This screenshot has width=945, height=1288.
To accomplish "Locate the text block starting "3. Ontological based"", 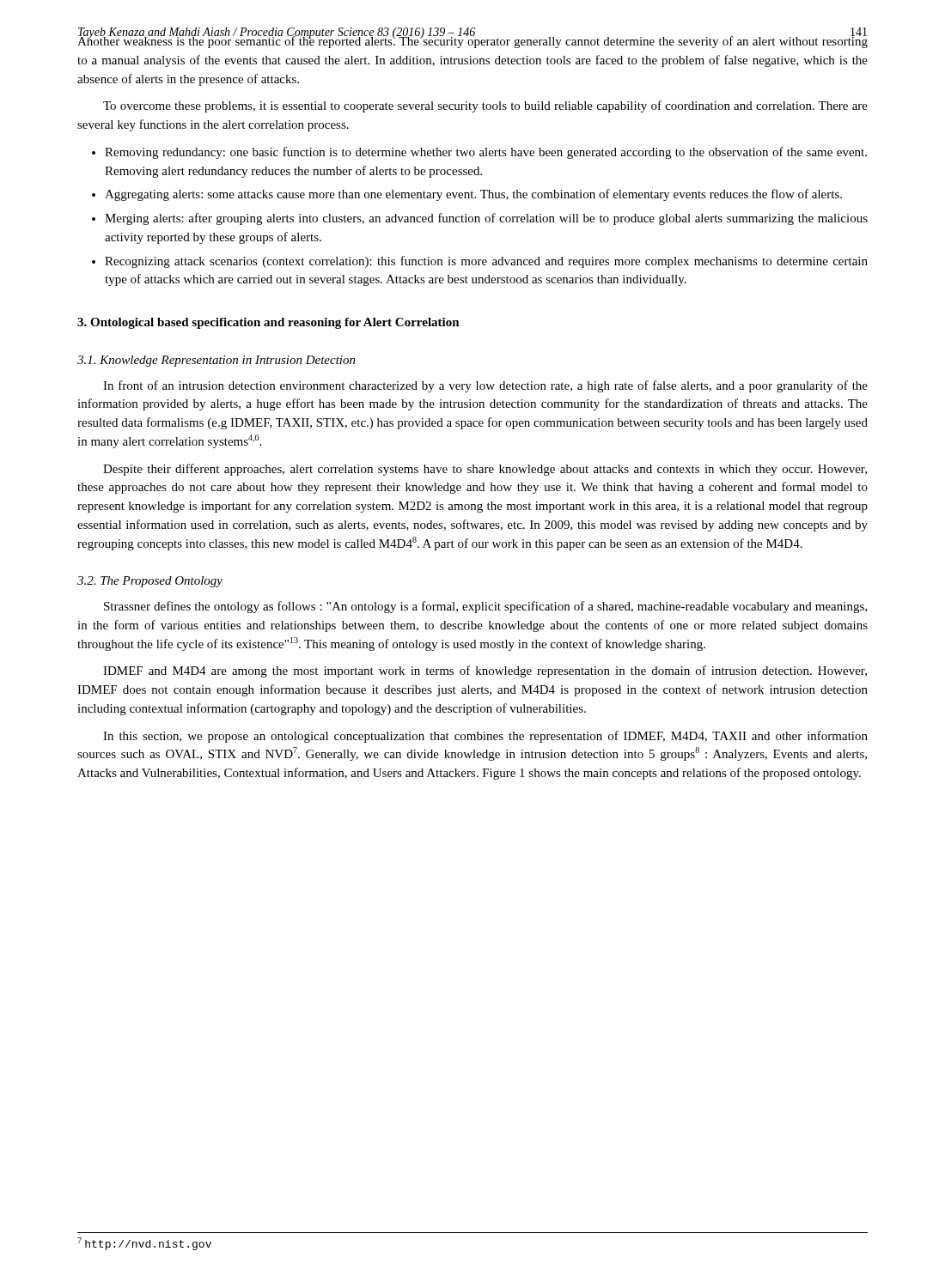I will [268, 323].
